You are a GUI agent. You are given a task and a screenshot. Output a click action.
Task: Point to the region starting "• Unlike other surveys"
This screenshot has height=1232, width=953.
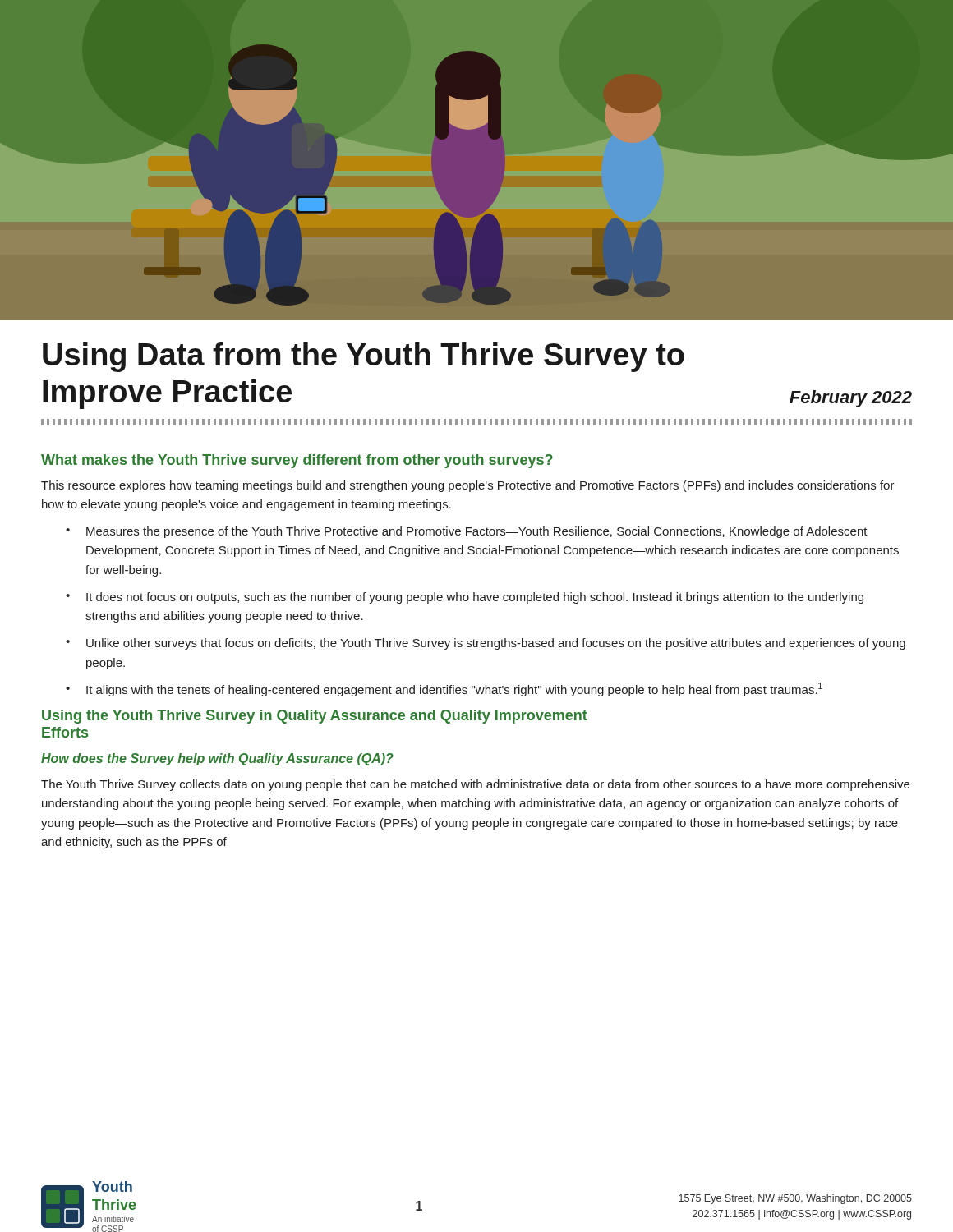[489, 653]
